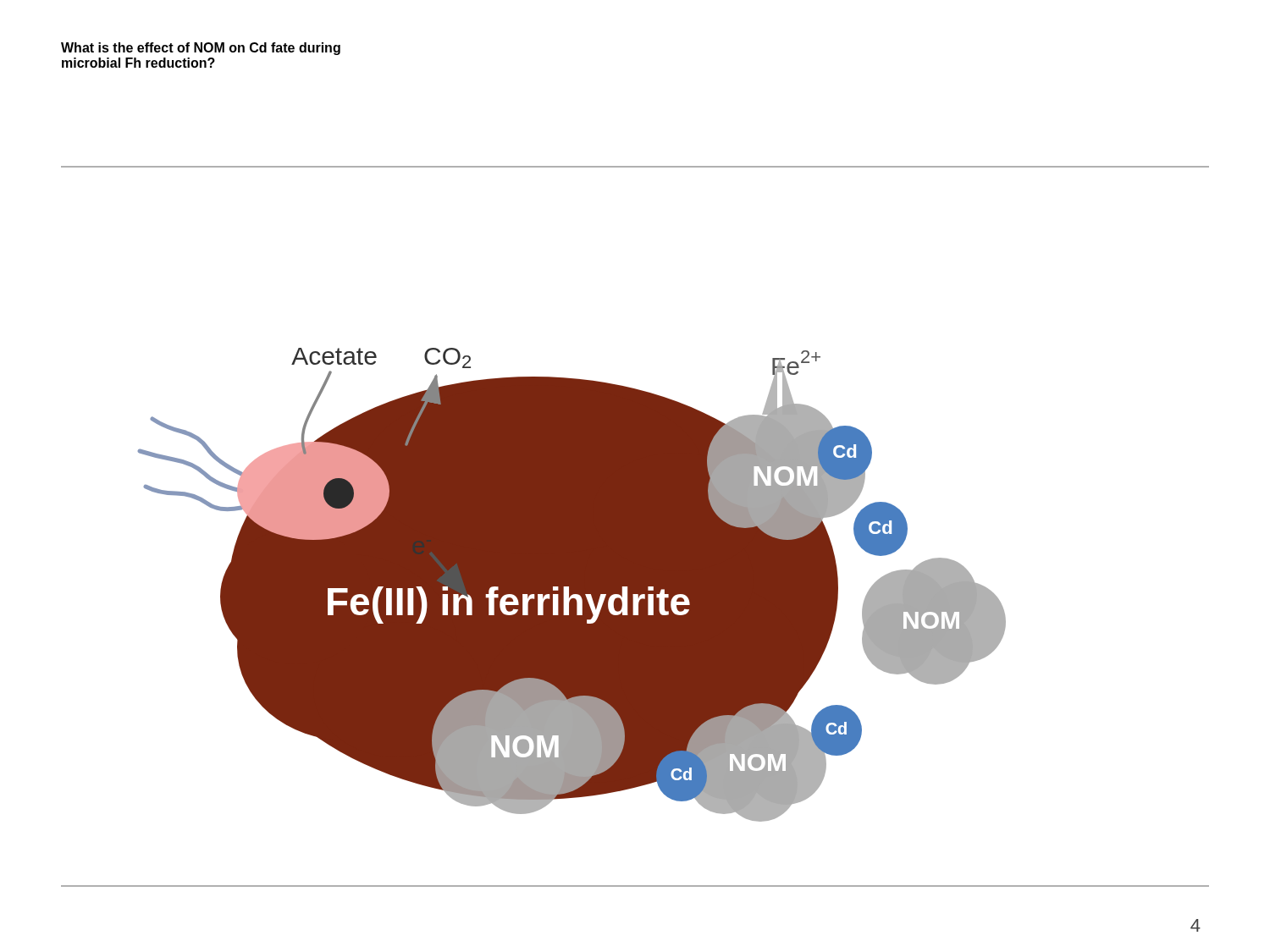The width and height of the screenshot is (1270, 952).
Task: Locate the title containing "What is the effect of NOM"
Action: pos(201,55)
